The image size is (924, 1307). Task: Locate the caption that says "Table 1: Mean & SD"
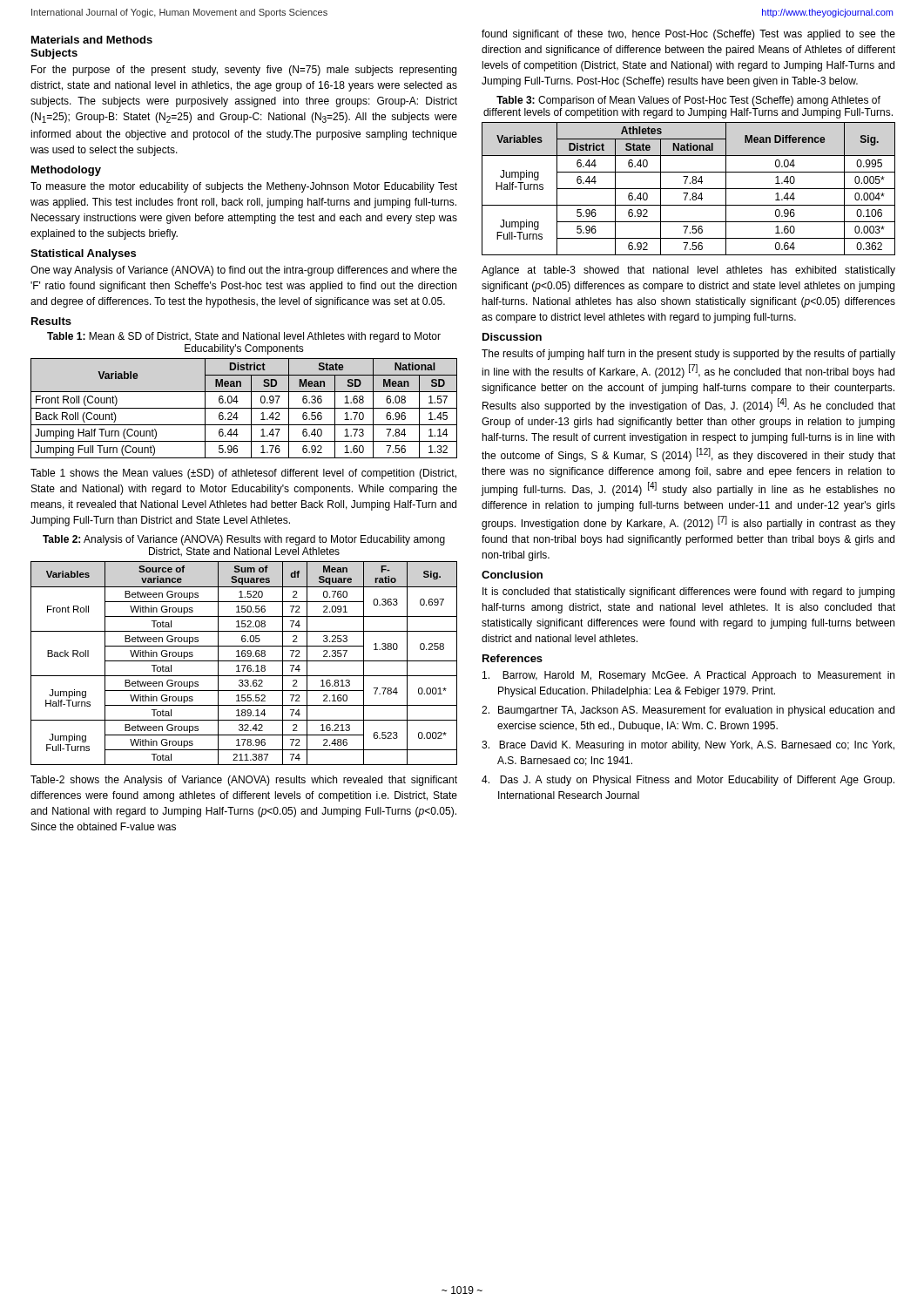(244, 343)
